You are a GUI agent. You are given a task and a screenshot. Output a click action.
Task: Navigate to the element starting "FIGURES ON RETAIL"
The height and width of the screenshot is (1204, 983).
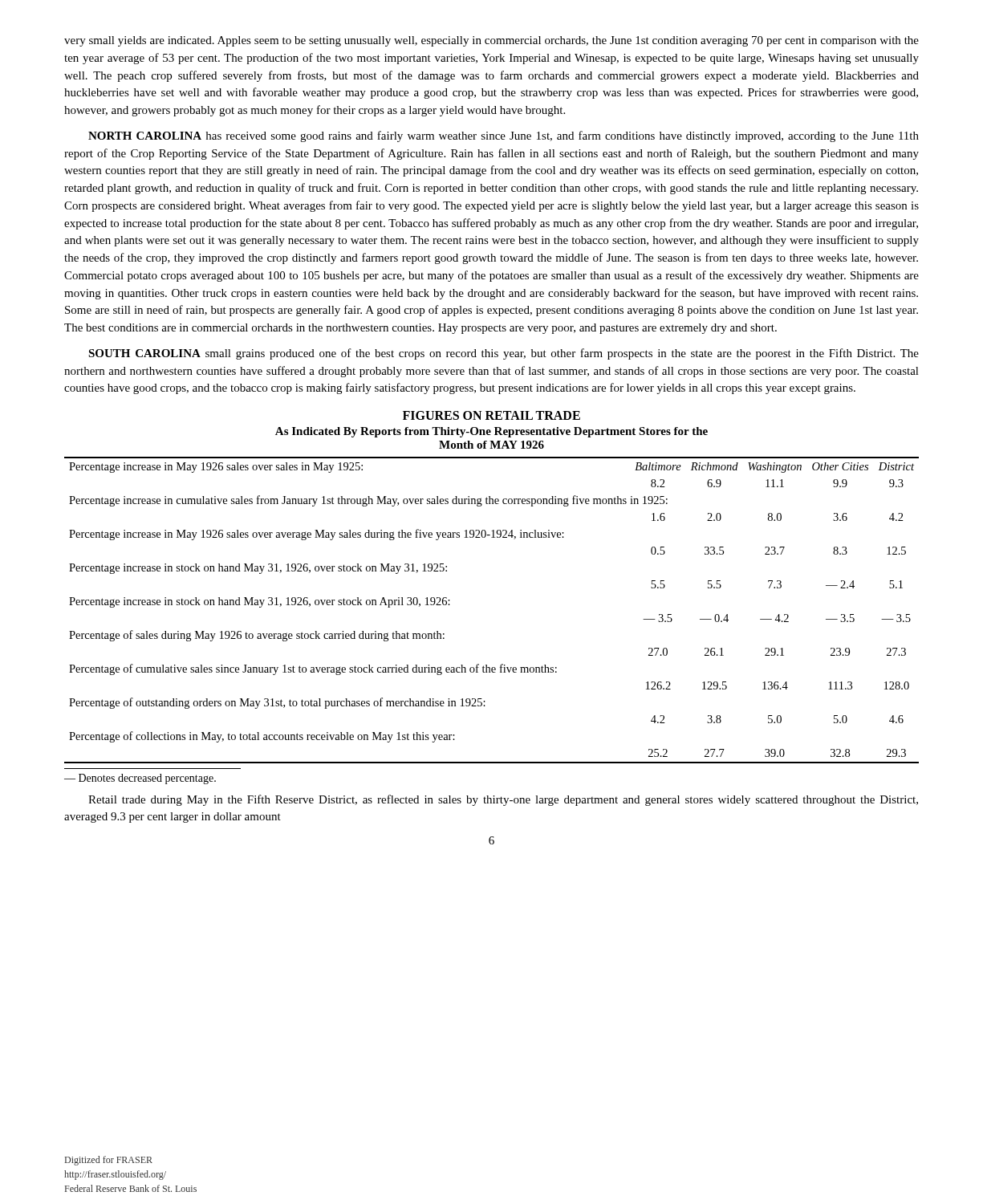click(492, 430)
